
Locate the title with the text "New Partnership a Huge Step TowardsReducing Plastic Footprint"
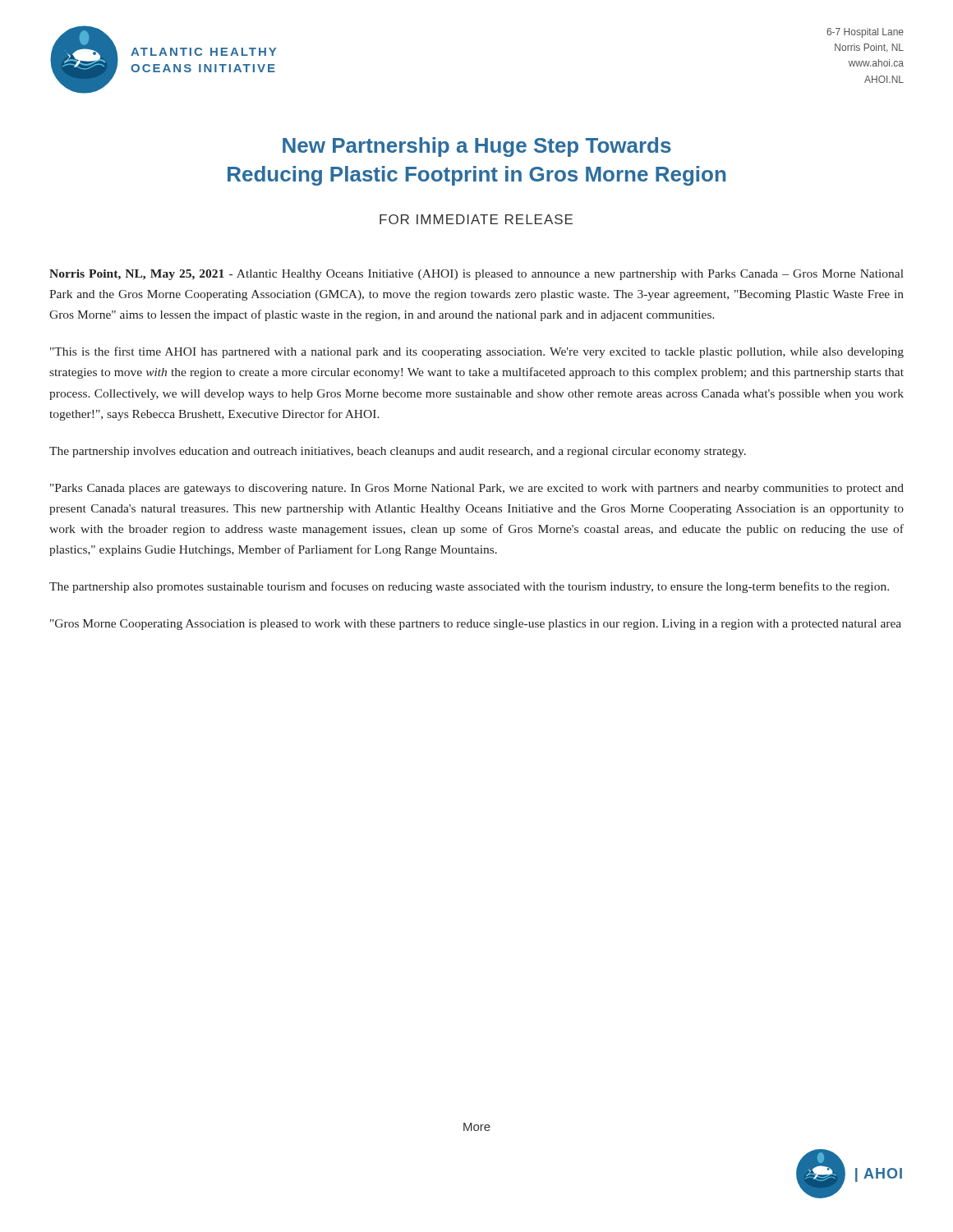(476, 160)
